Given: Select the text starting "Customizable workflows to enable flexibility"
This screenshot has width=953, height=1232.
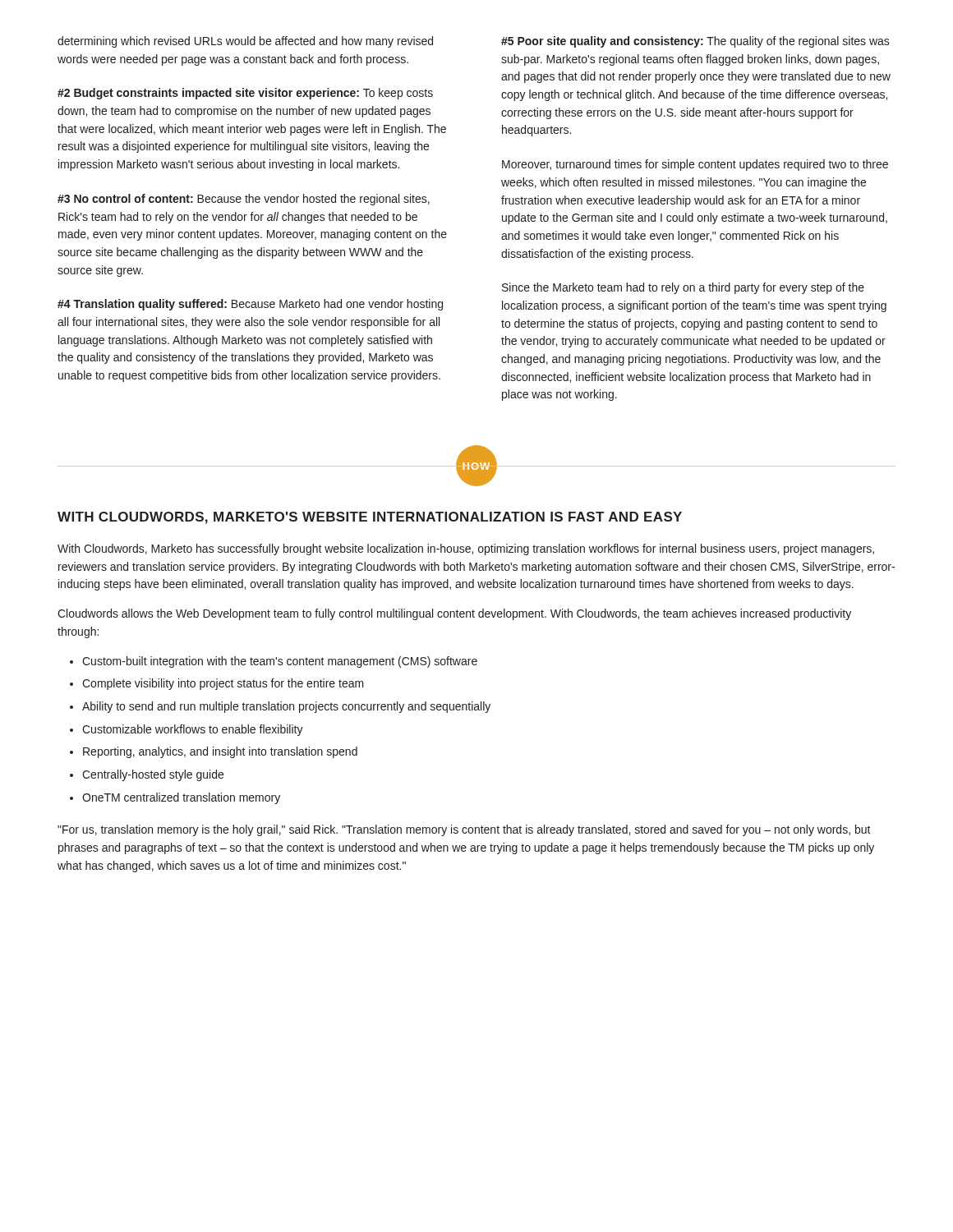Looking at the screenshot, I should click(x=192, y=729).
